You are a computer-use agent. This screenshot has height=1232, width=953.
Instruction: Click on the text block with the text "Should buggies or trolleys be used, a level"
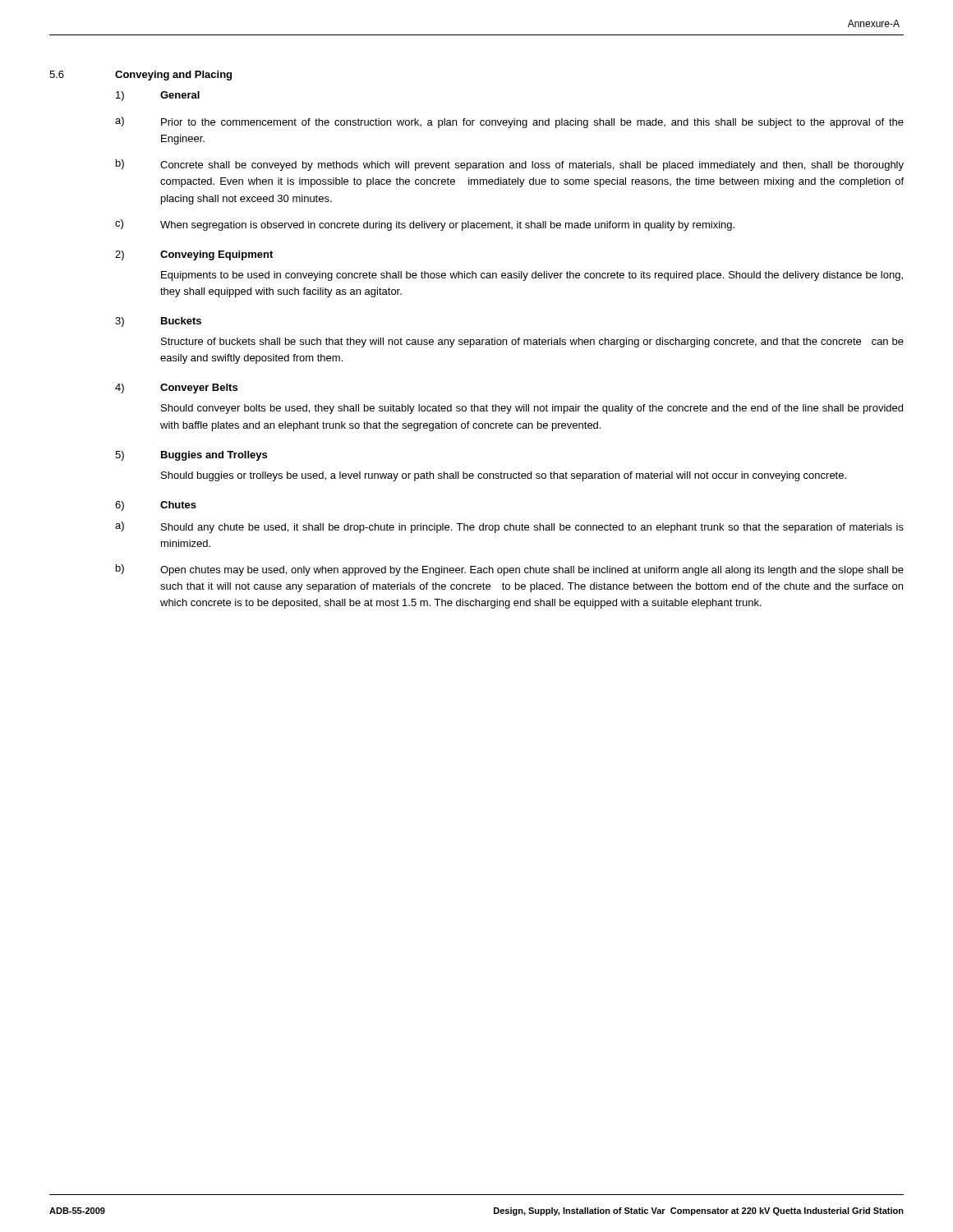pyautogui.click(x=476, y=475)
